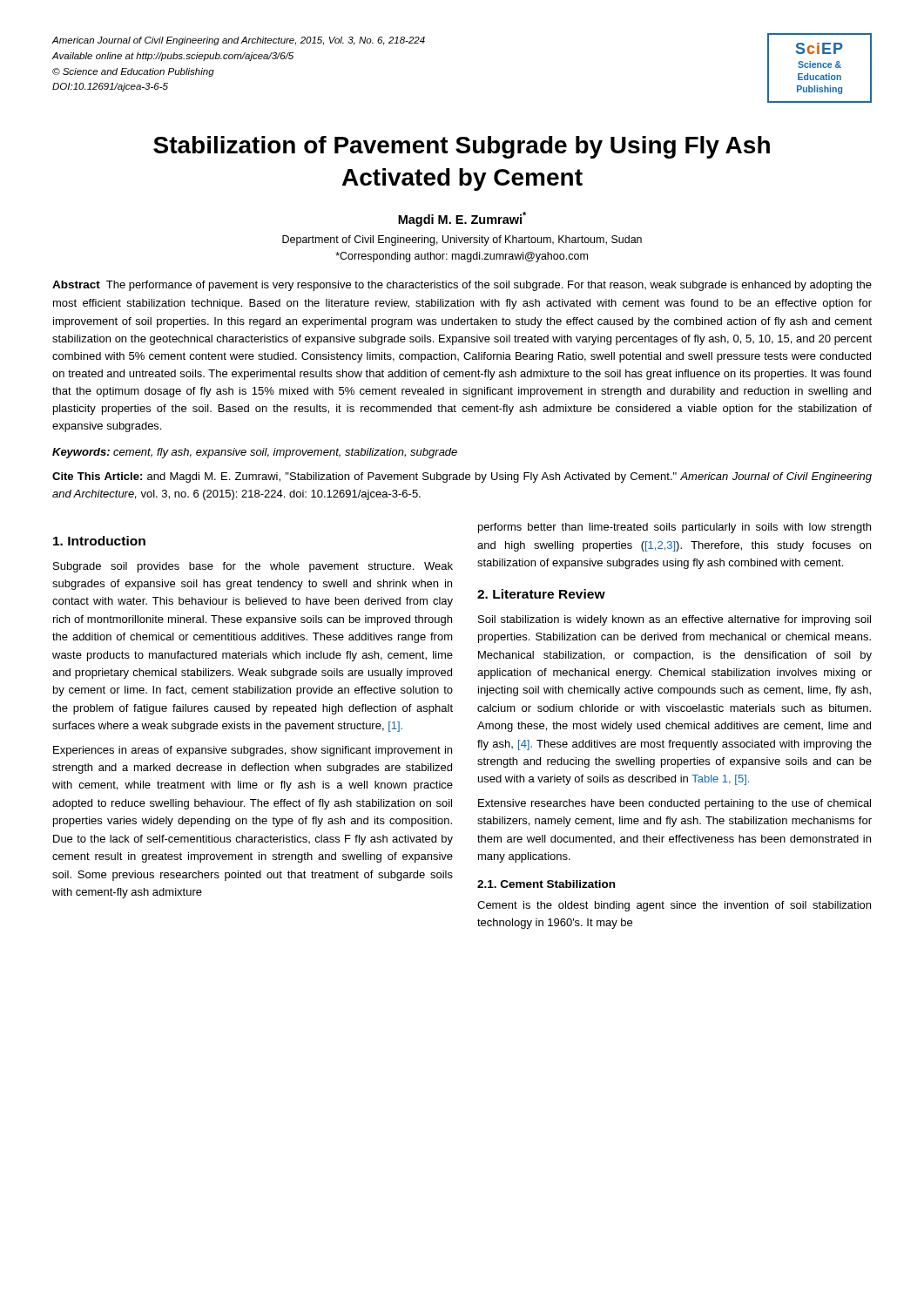
Task: Locate the passage starting "1. Introduction"
Action: [x=99, y=541]
